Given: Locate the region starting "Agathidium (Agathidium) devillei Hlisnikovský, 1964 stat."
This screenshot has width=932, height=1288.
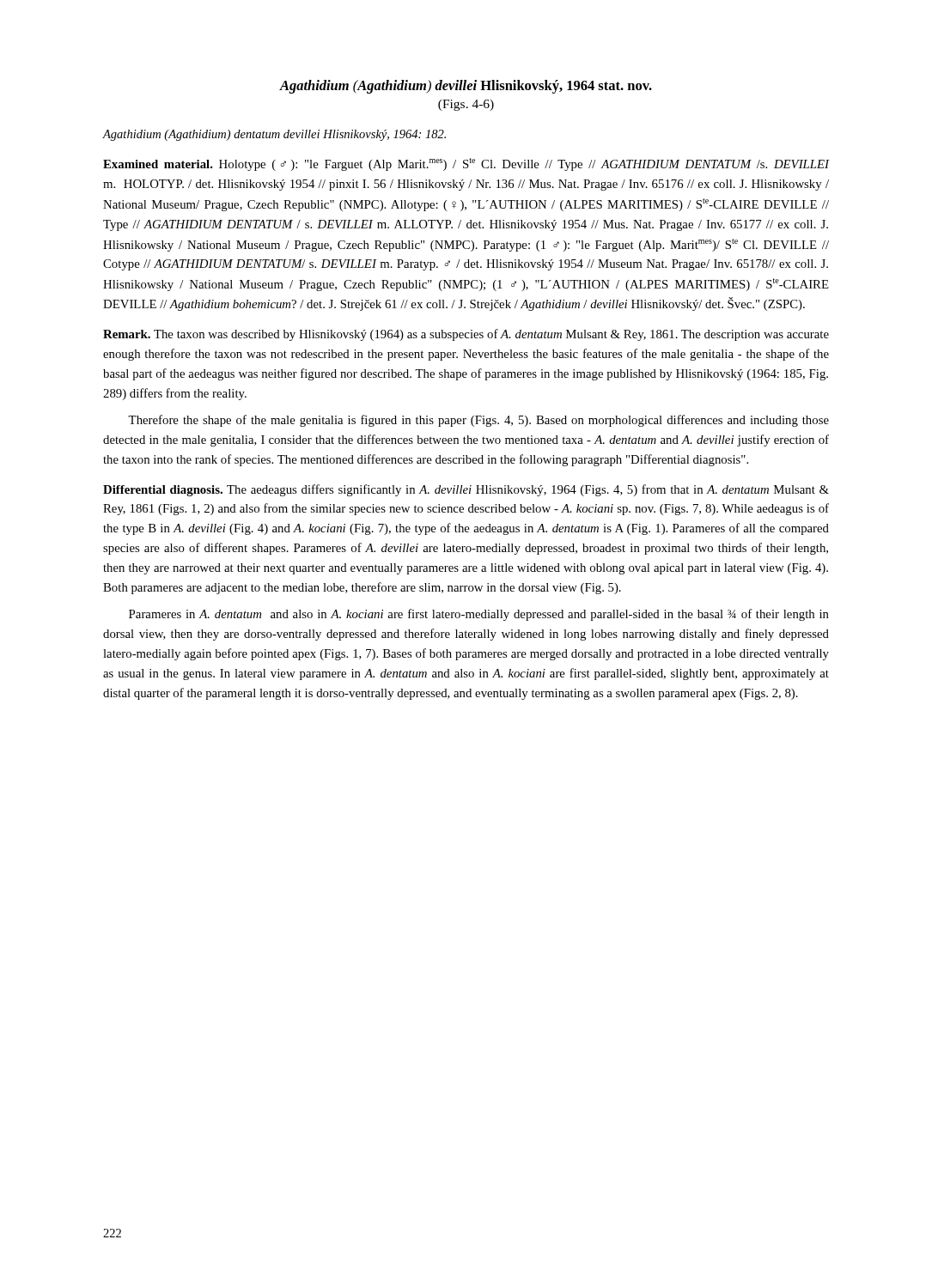Looking at the screenshot, I should (466, 94).
